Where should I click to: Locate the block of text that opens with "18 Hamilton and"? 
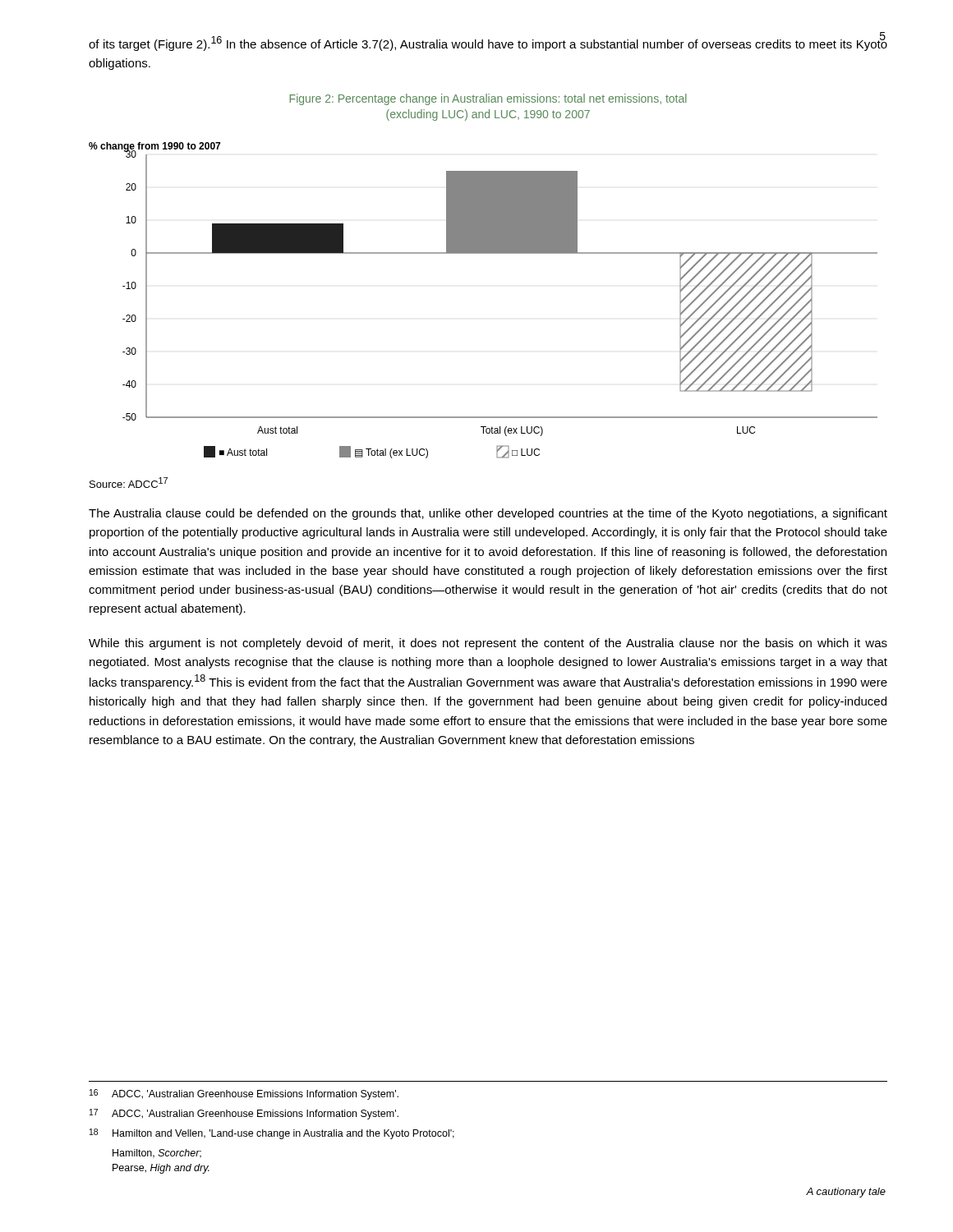272,1134
